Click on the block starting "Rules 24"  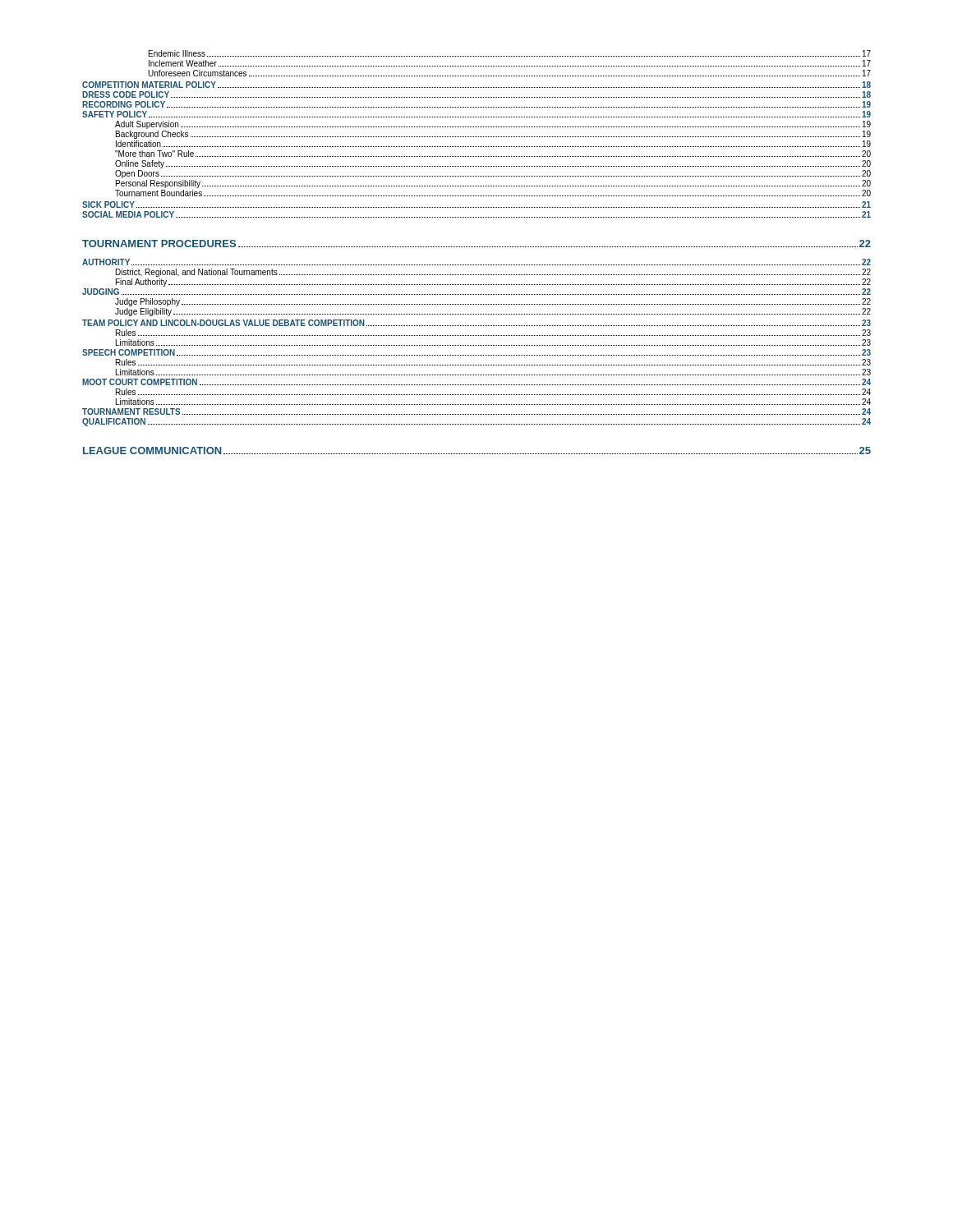[x=493, y=392]
